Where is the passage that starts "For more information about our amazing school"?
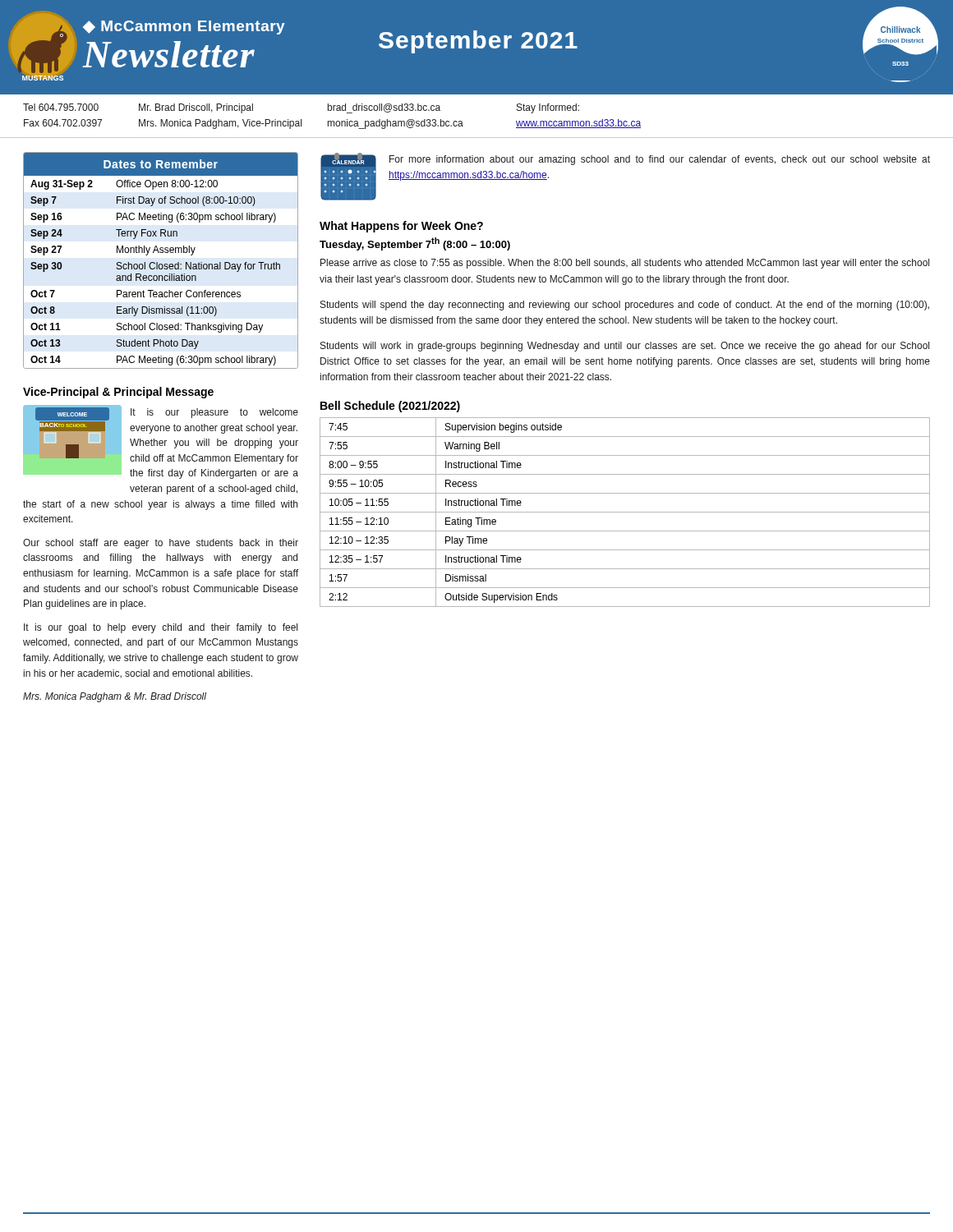This screenshot has width=953, height=1232. click(659, 167)
